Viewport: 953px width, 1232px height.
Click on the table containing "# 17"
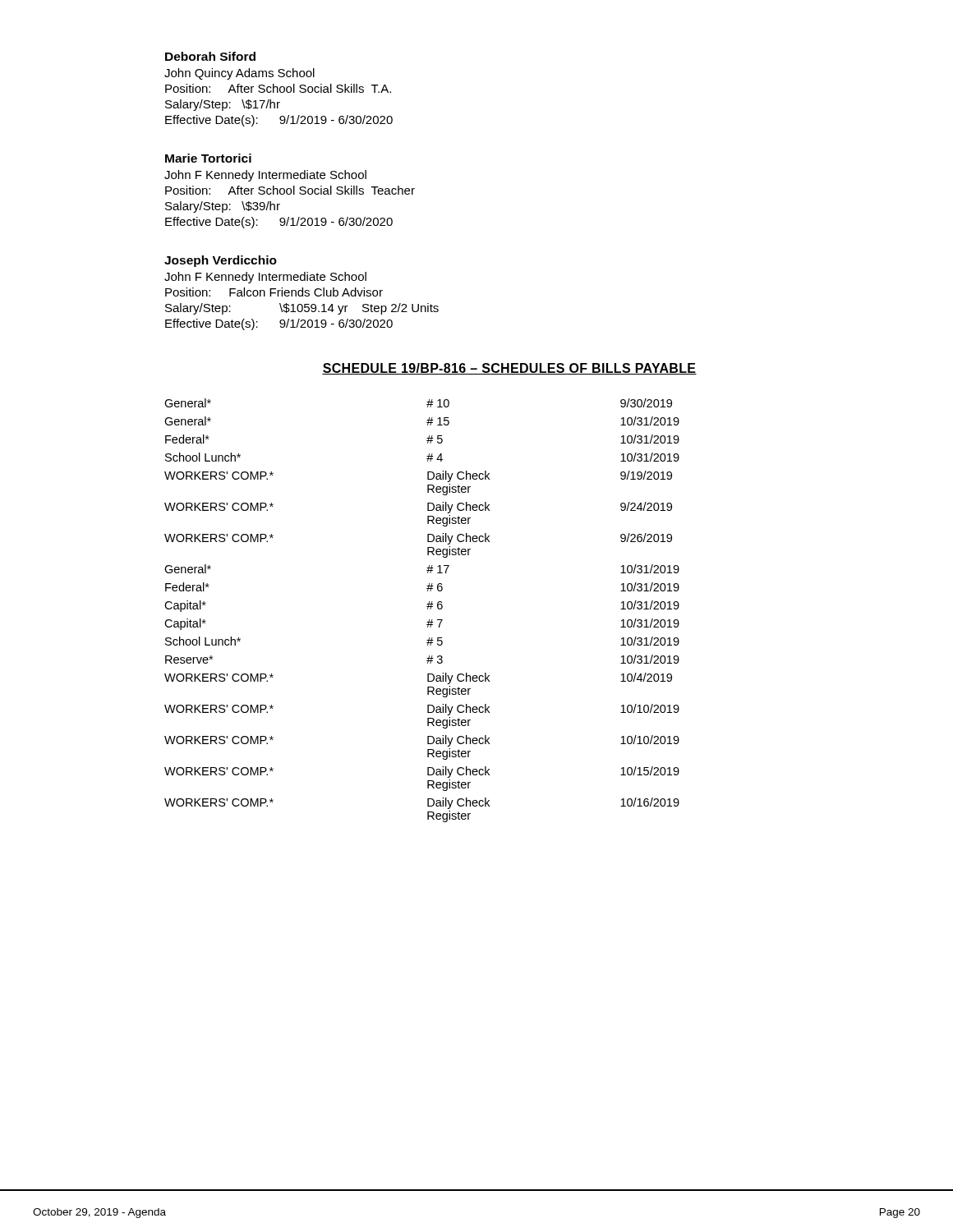tap(509, 609)
